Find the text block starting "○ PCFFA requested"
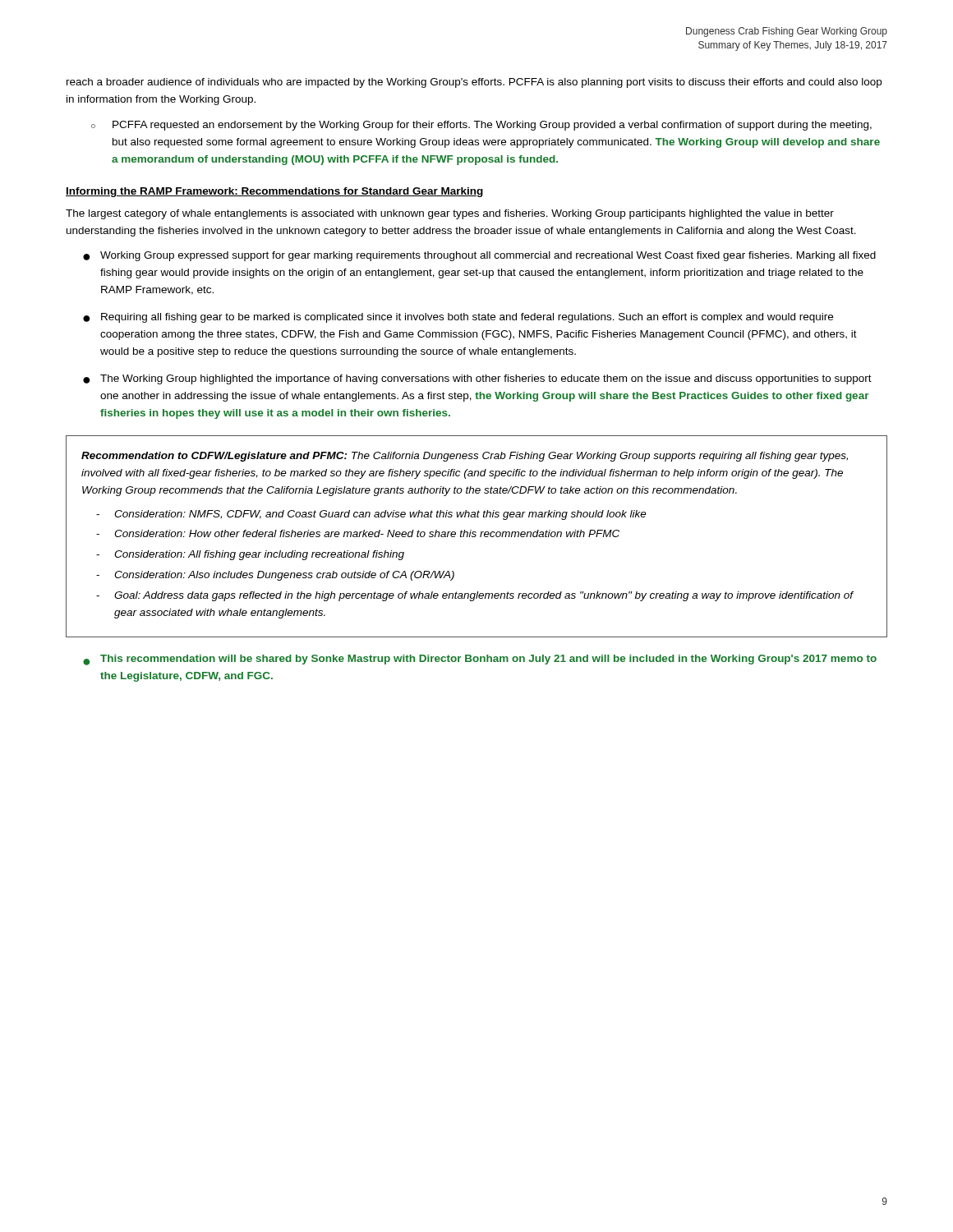The image size is (953, 1232). [x=489, y=142]
